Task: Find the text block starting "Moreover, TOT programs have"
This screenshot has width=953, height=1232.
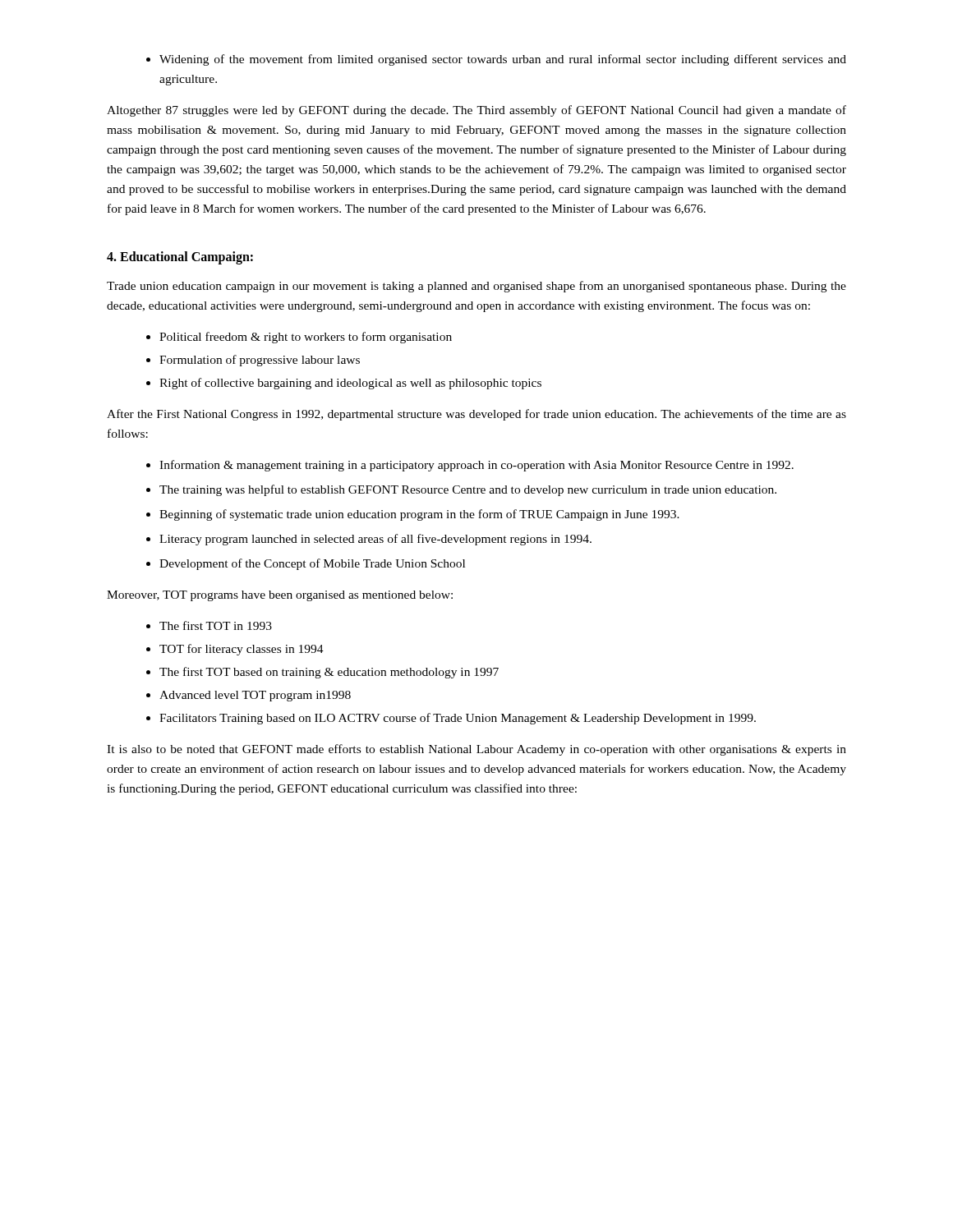Action: point(280,596)
